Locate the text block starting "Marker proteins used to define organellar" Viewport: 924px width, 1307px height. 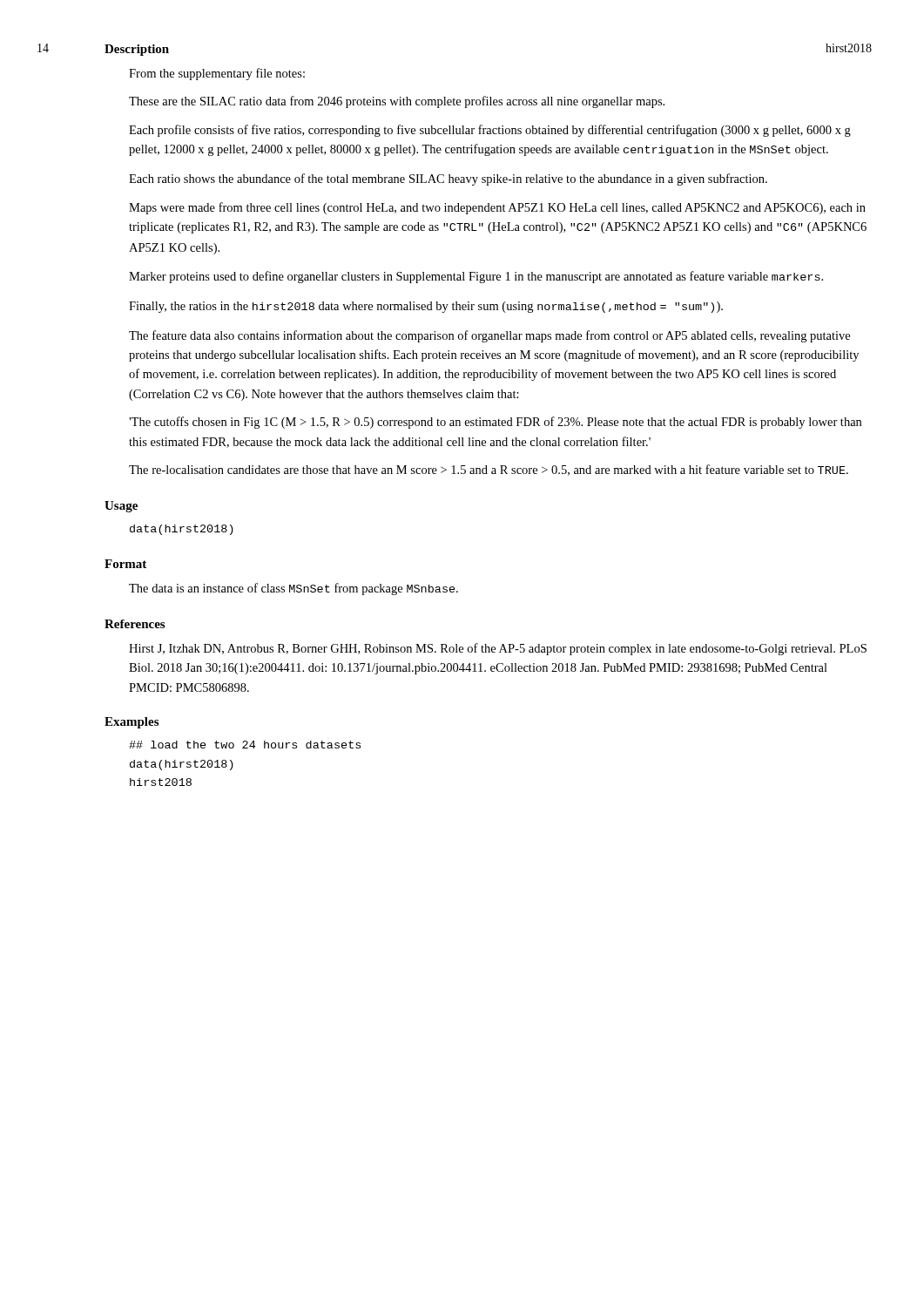pos(476,276)
